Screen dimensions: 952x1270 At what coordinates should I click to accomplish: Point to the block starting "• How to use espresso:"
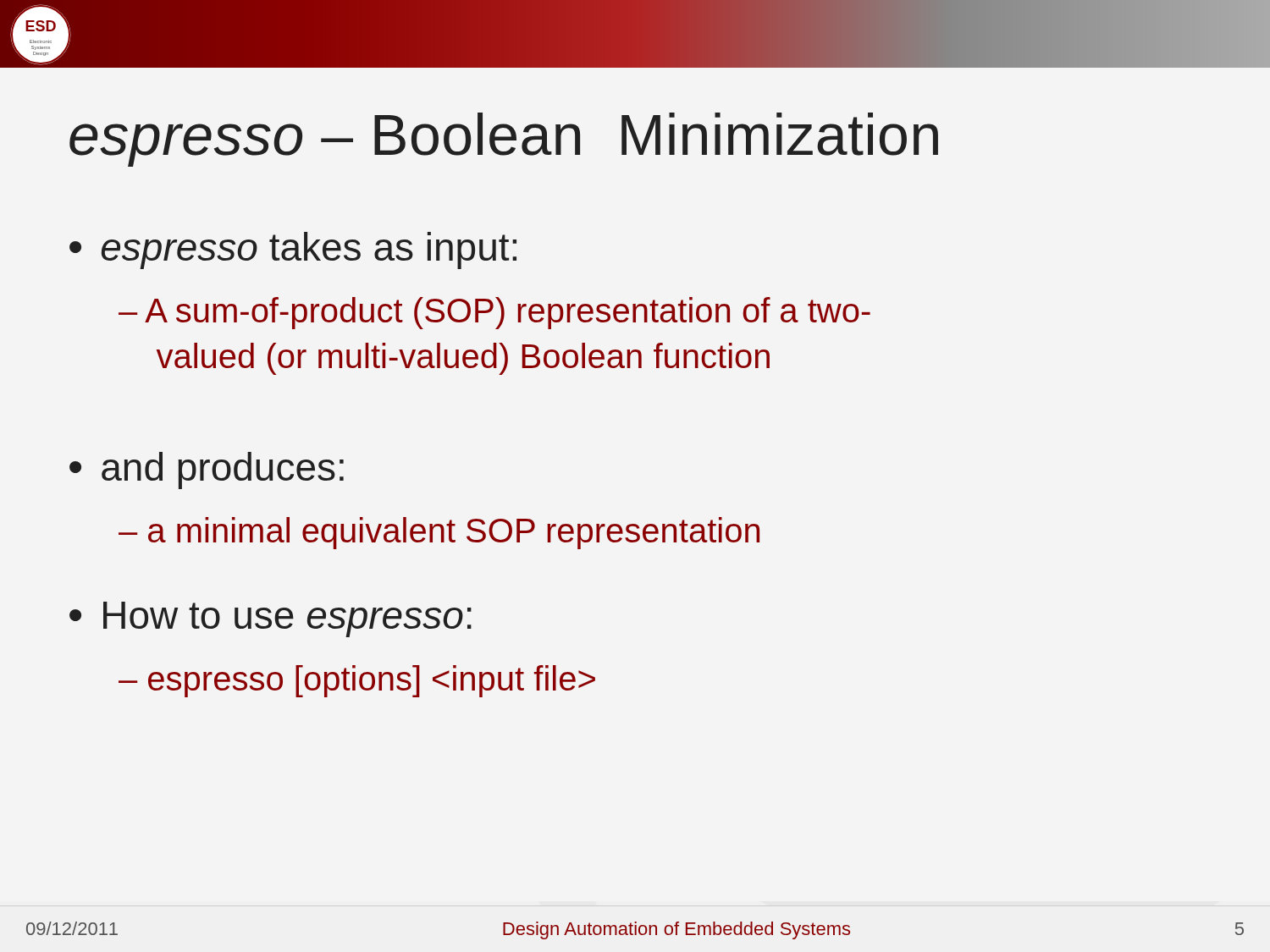click(x=271, y=615)
